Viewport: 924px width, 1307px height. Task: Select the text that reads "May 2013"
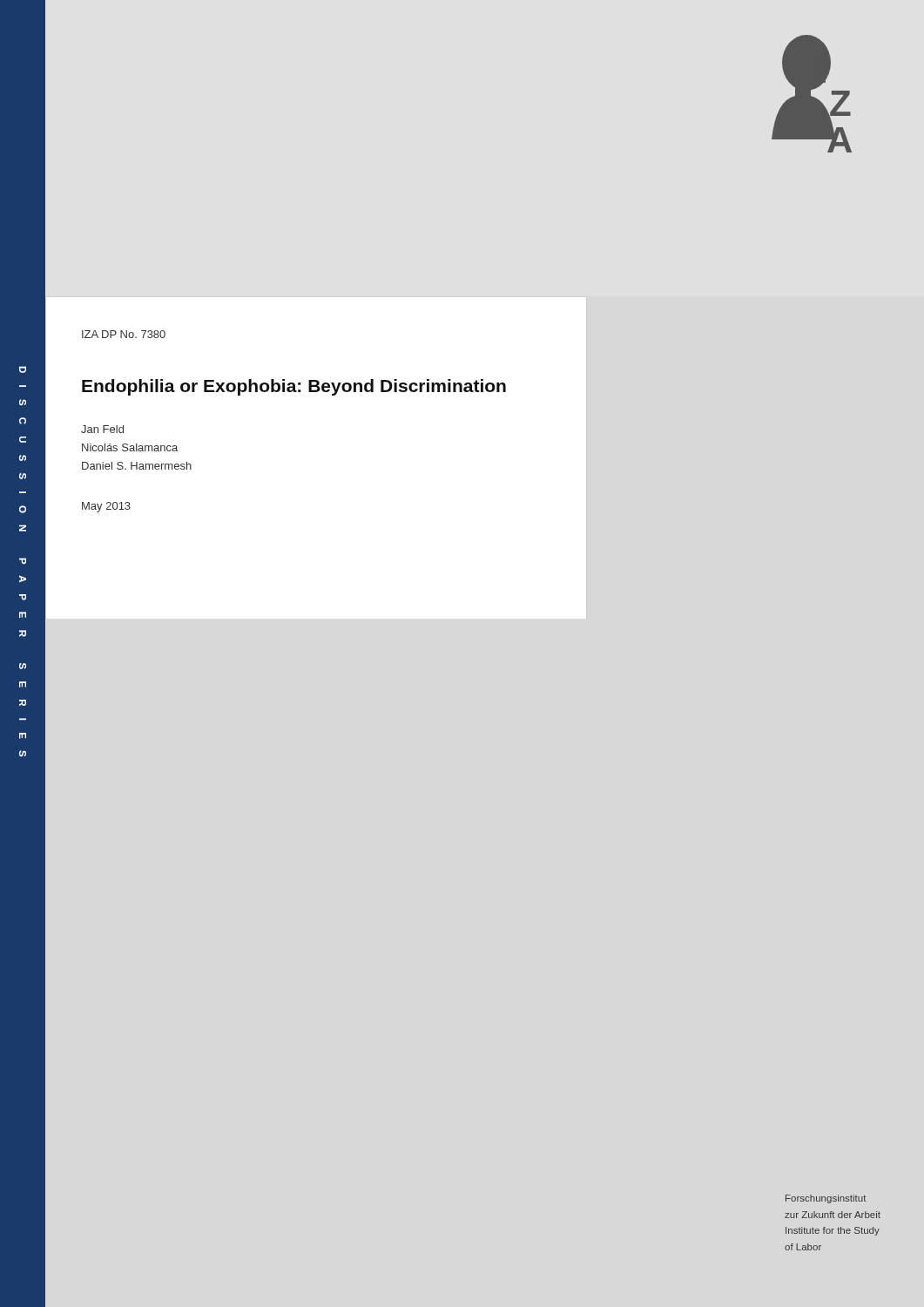point(106,506)
